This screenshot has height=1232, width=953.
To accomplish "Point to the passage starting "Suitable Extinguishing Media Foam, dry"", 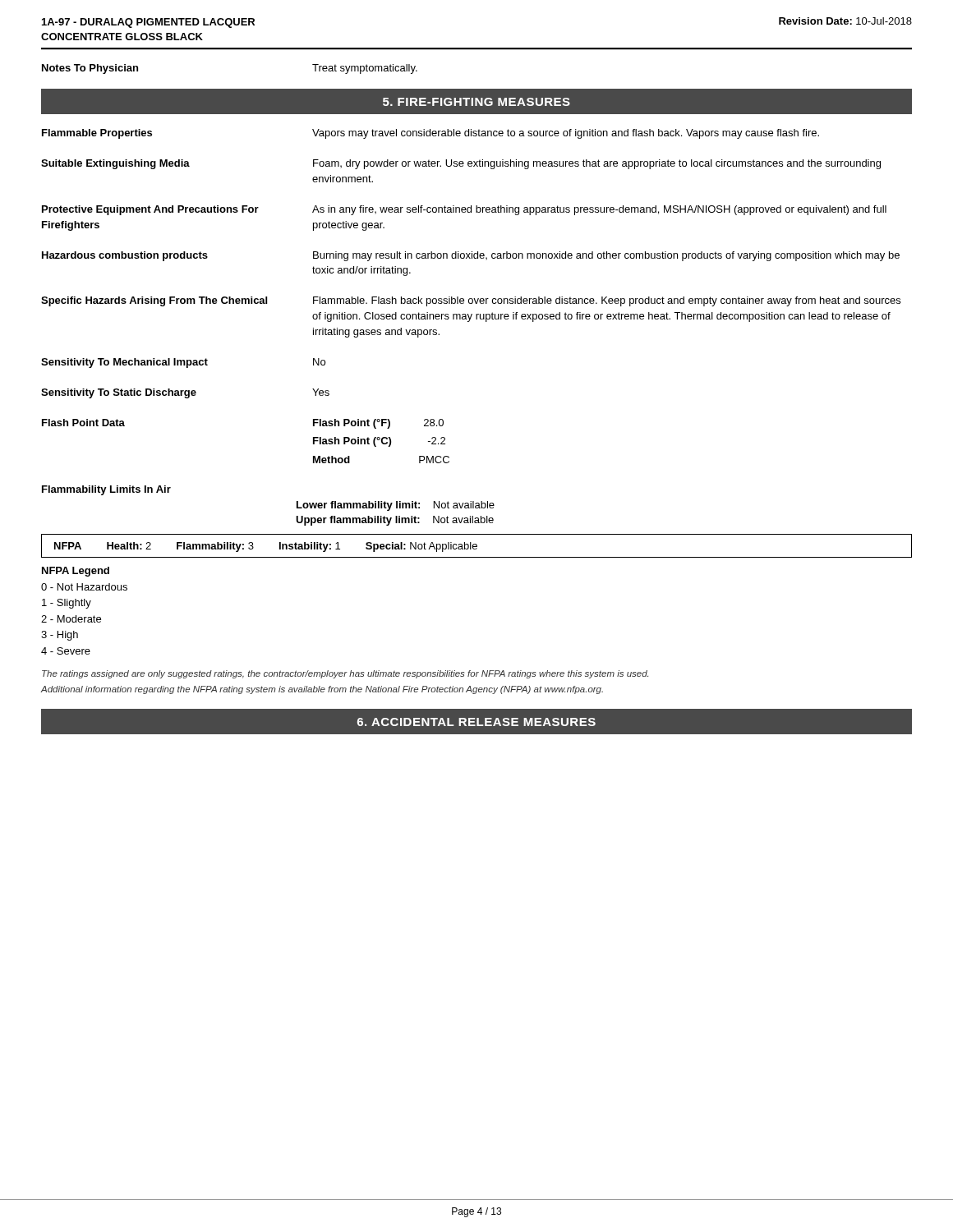I will 476,172.
